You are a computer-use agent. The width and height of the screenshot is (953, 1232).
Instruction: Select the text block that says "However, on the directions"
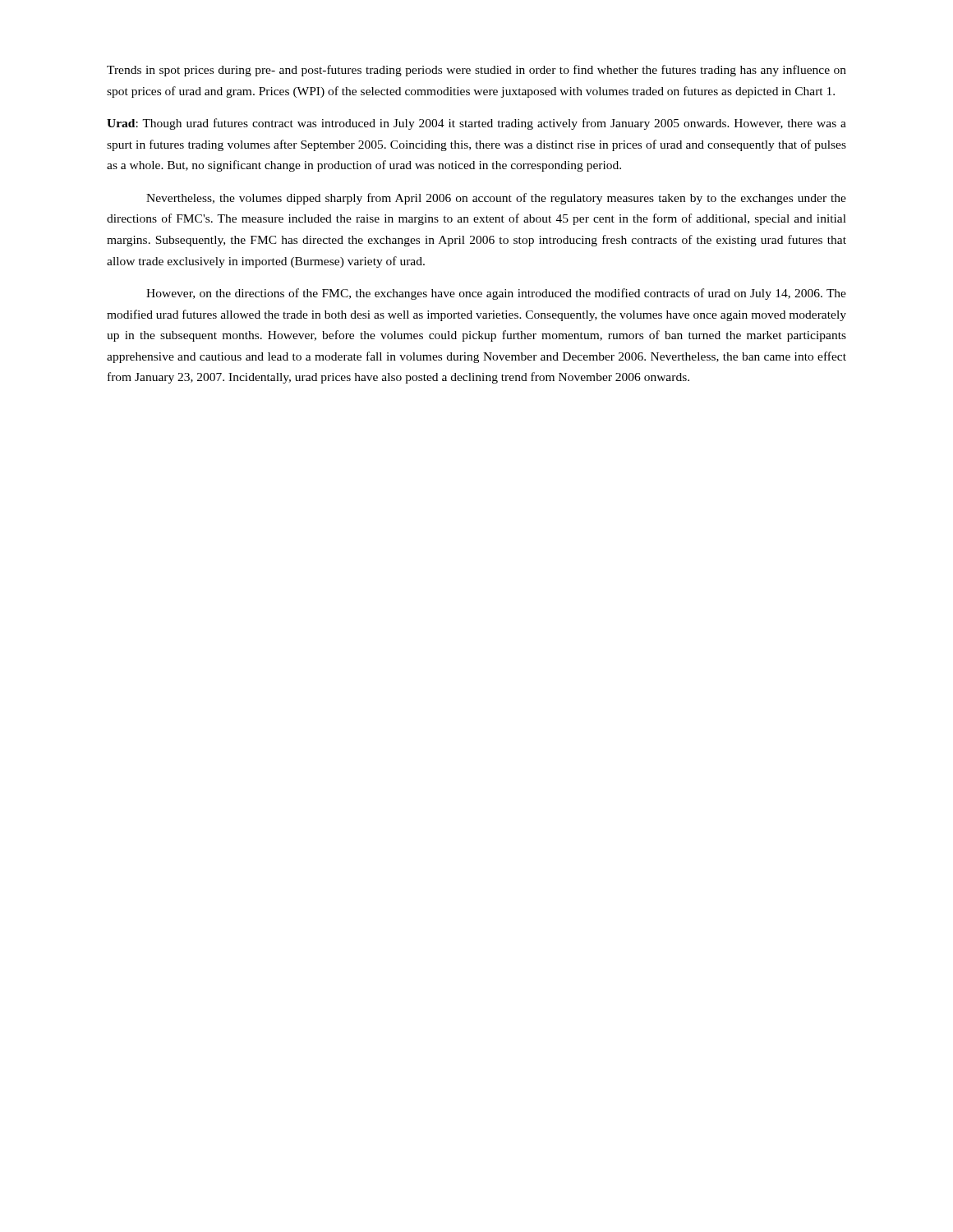coord(476,335)
